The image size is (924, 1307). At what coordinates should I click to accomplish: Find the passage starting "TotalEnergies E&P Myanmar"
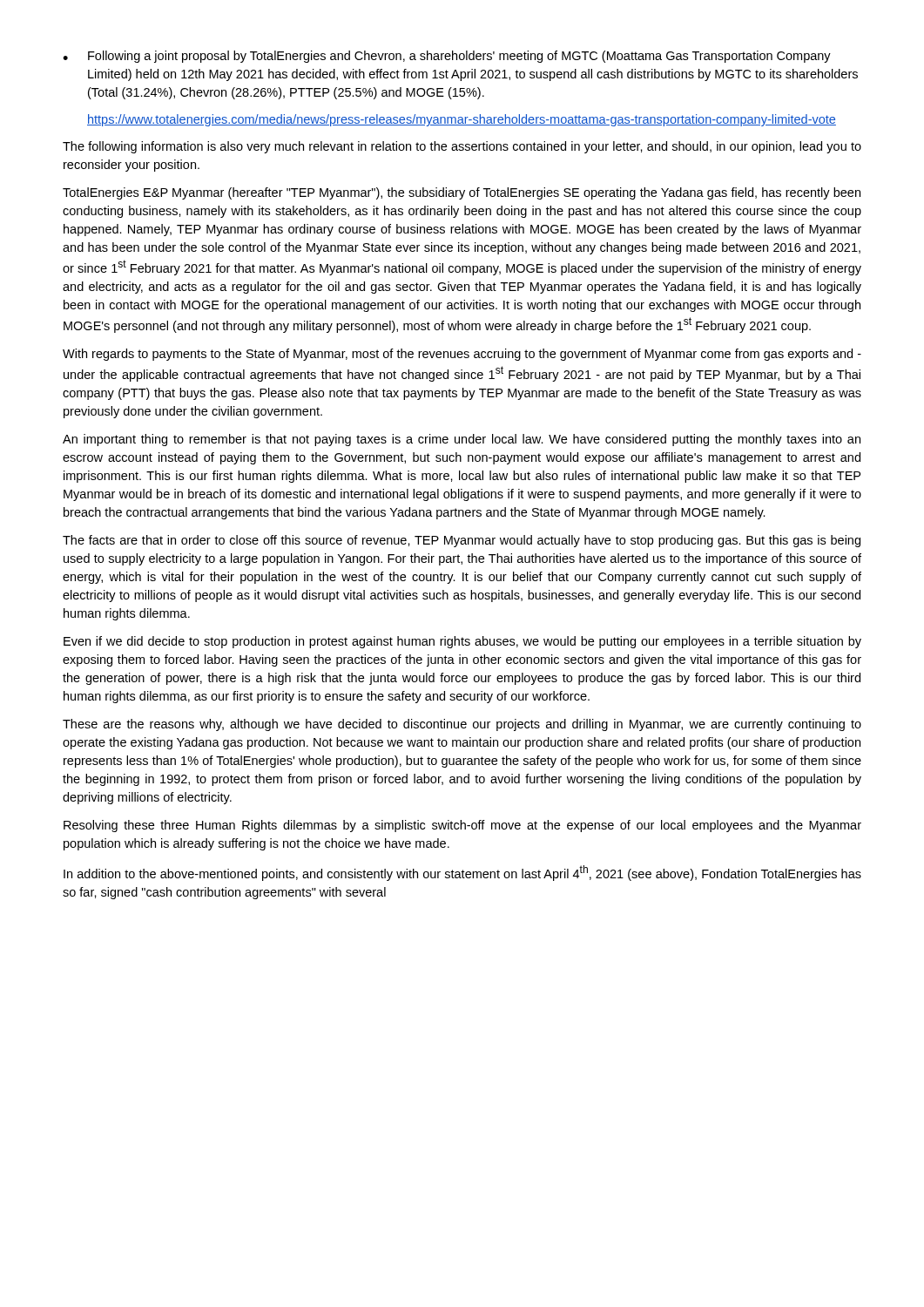click(462, 259)
